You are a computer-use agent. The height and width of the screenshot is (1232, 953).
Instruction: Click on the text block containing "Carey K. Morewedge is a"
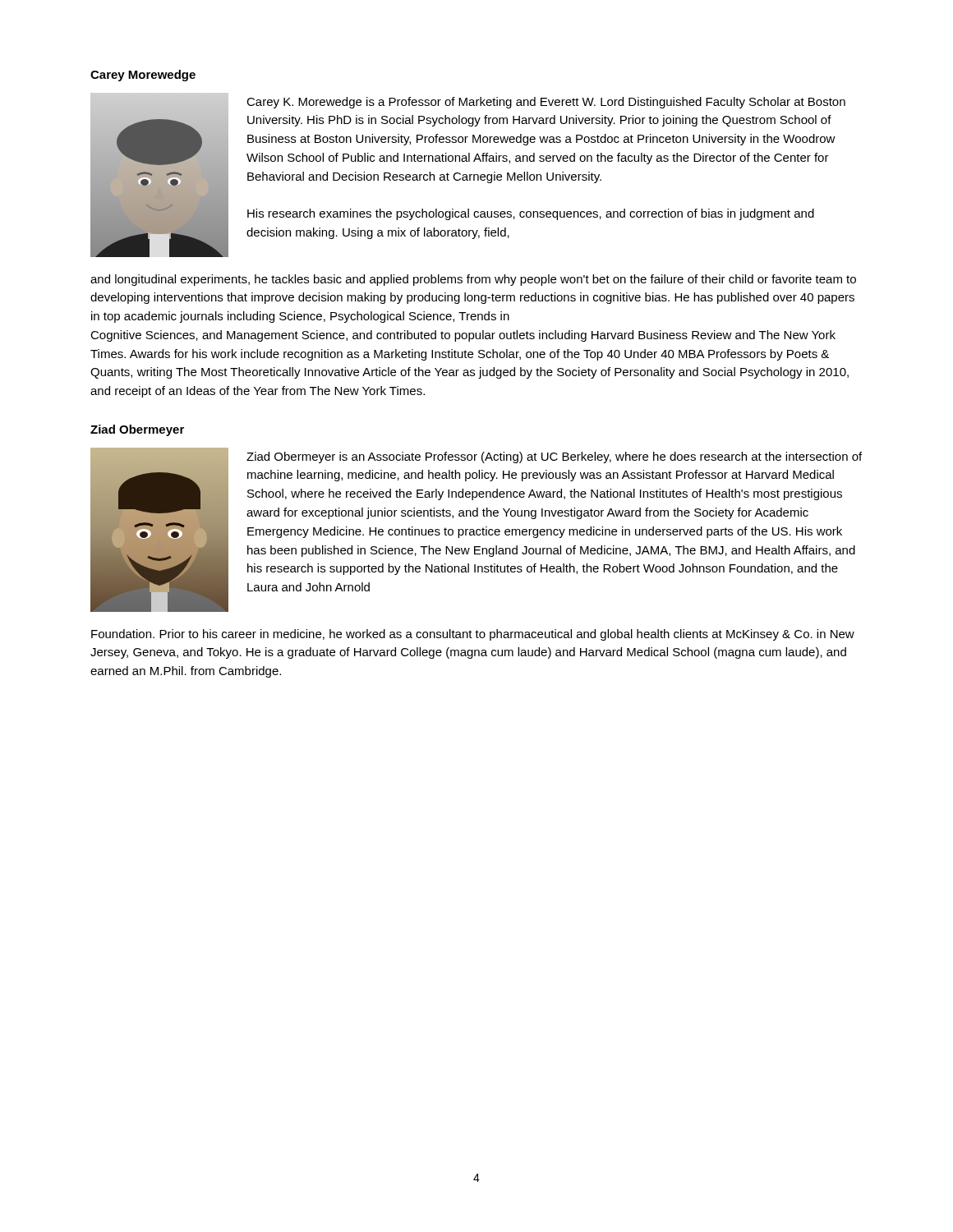(x=546, y=167)
